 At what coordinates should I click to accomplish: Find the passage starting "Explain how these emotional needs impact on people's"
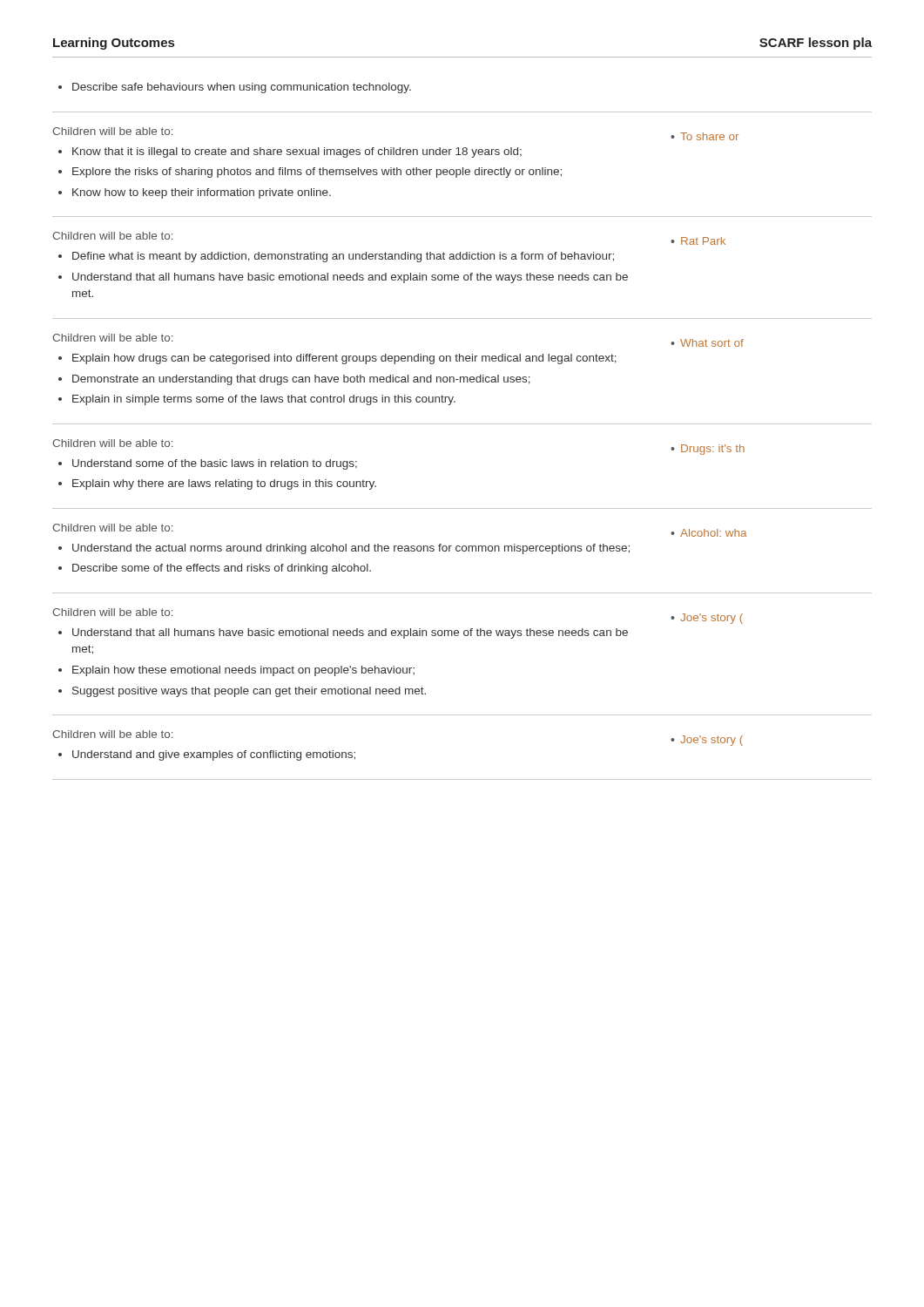point(243,670)
